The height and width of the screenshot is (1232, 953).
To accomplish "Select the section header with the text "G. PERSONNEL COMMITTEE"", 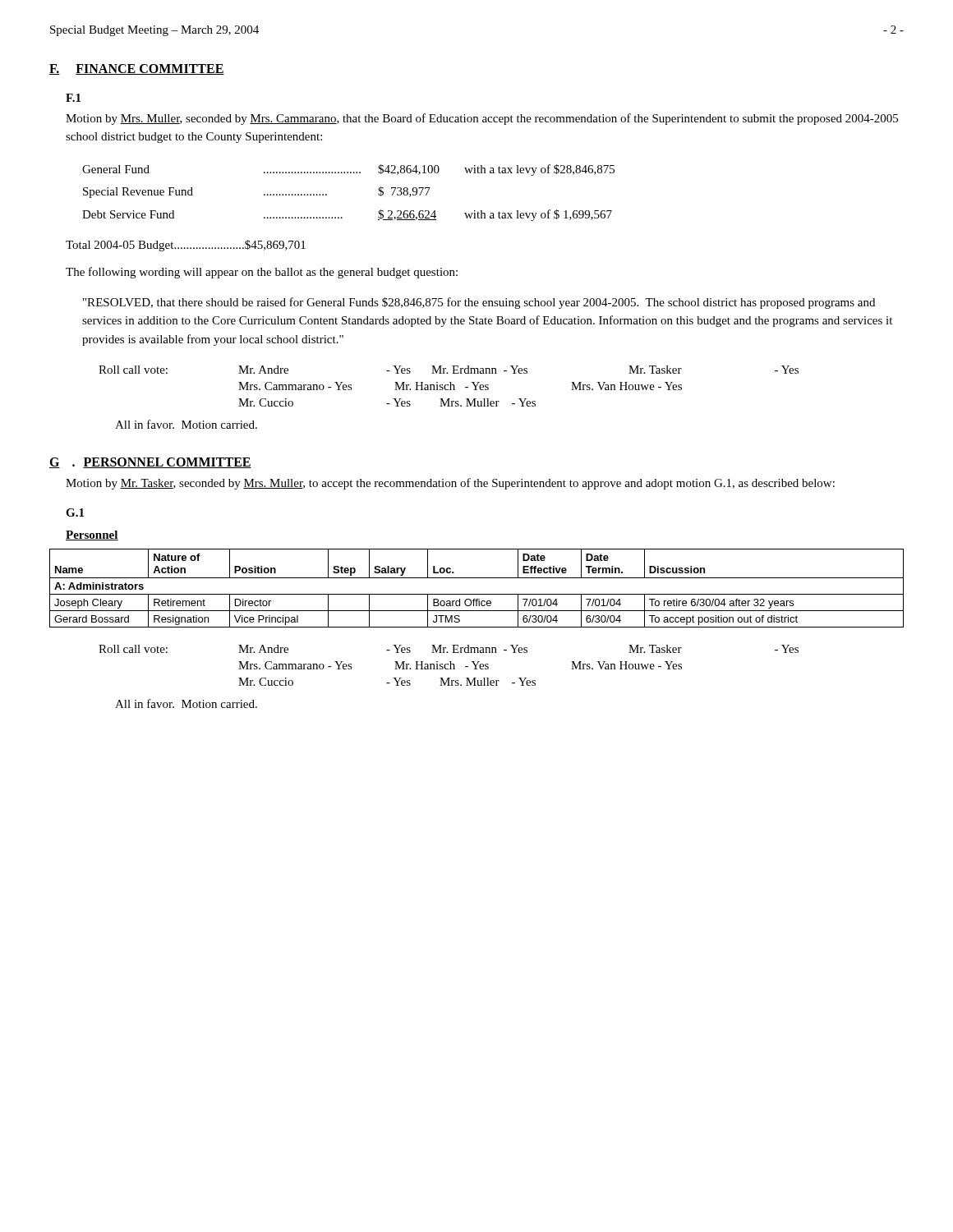I will point(150,463).
